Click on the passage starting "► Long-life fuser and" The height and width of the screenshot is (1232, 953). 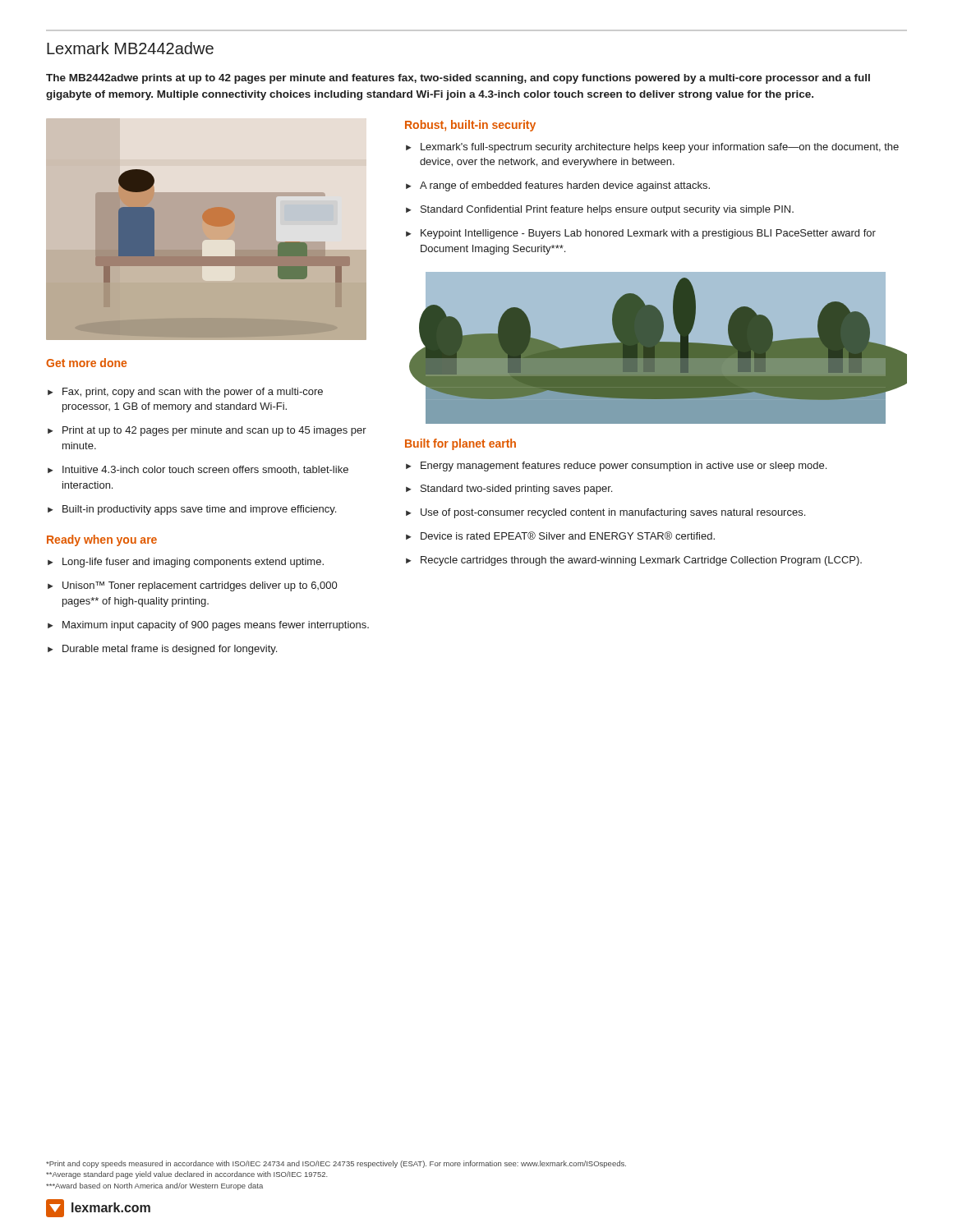[210, 562]
